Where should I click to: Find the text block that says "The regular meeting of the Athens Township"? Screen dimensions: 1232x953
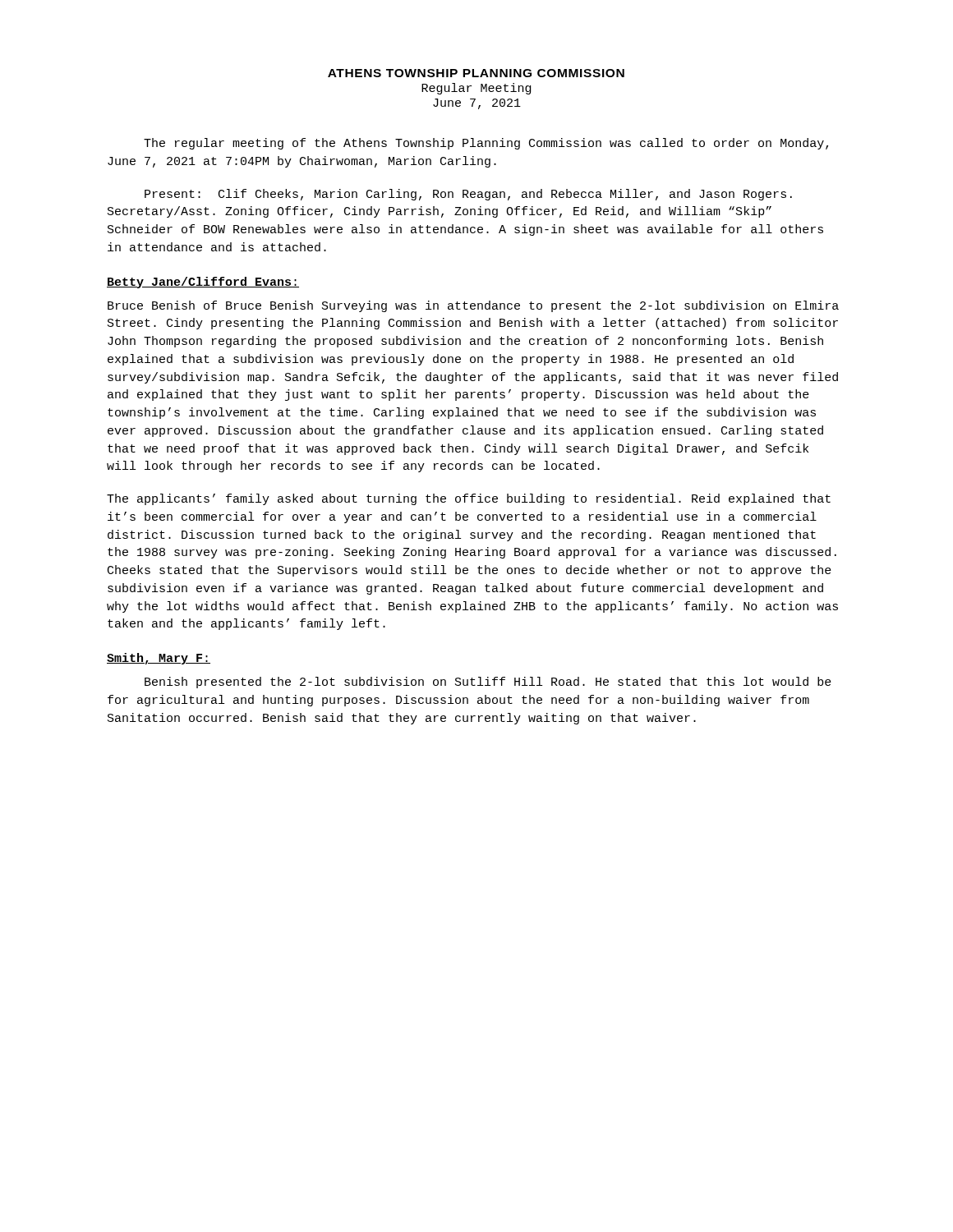coord(476,153)
